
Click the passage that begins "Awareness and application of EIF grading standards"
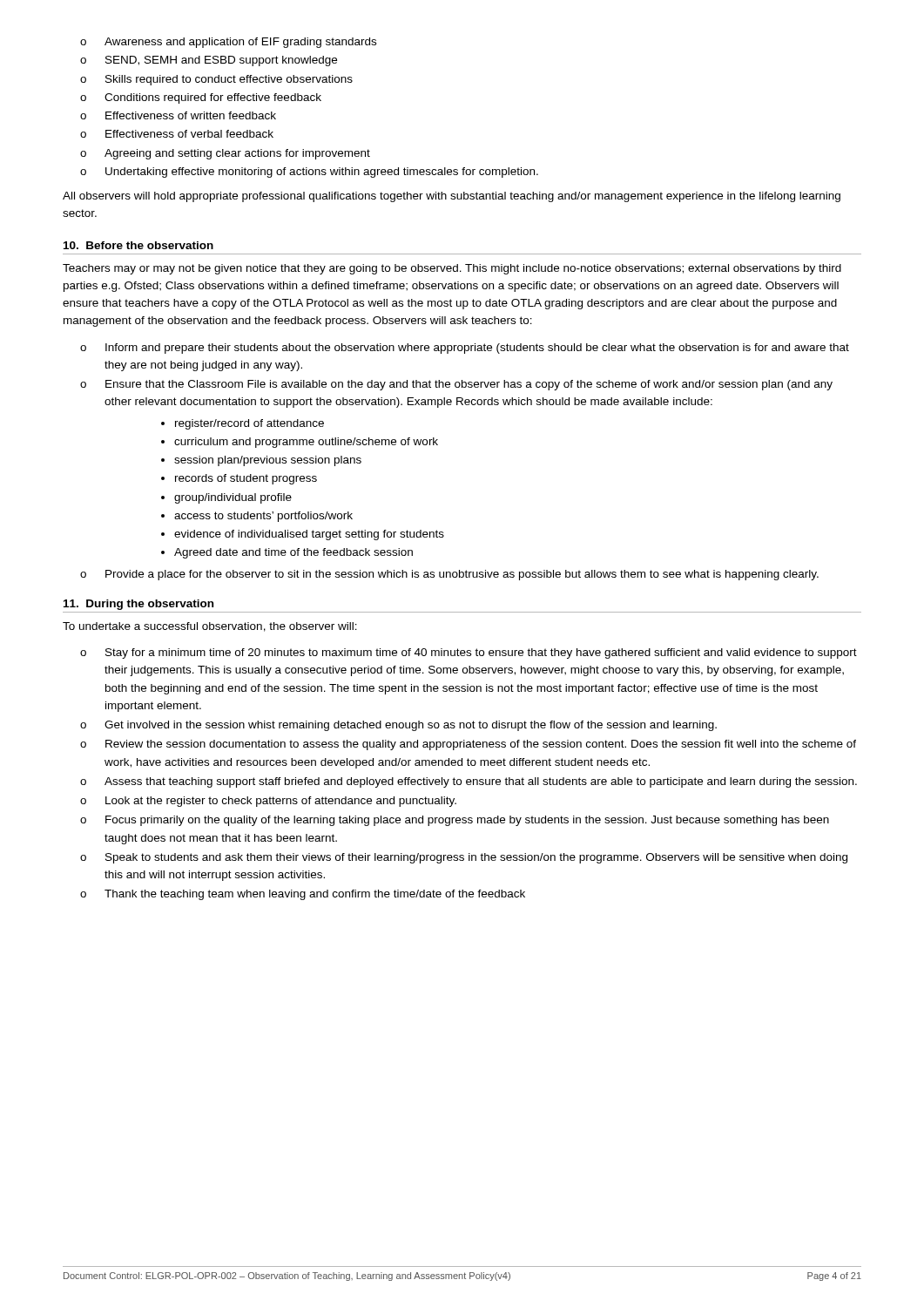click(228, 43)
